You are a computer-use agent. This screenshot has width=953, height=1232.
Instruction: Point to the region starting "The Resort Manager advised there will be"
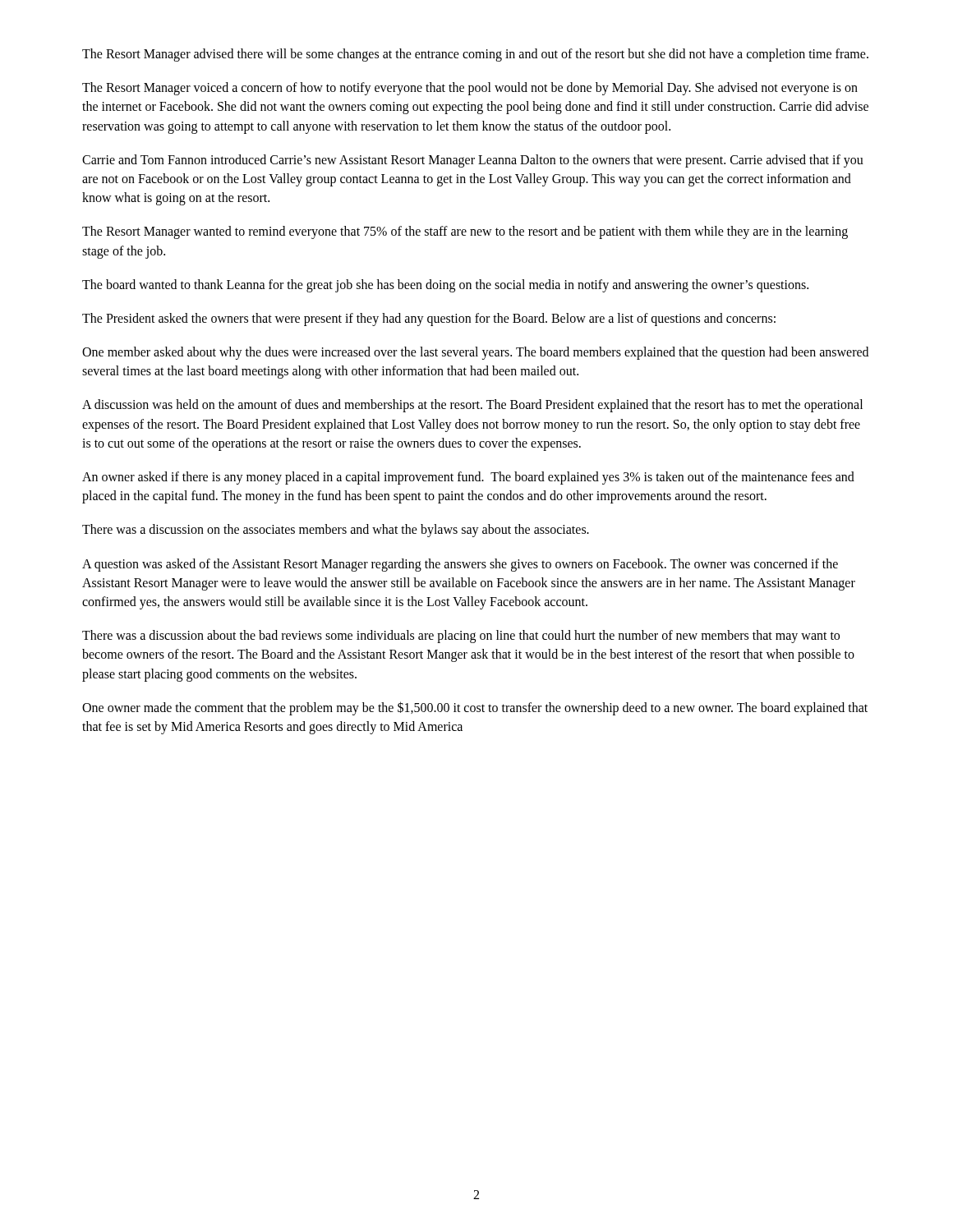(x=476, y=54)
